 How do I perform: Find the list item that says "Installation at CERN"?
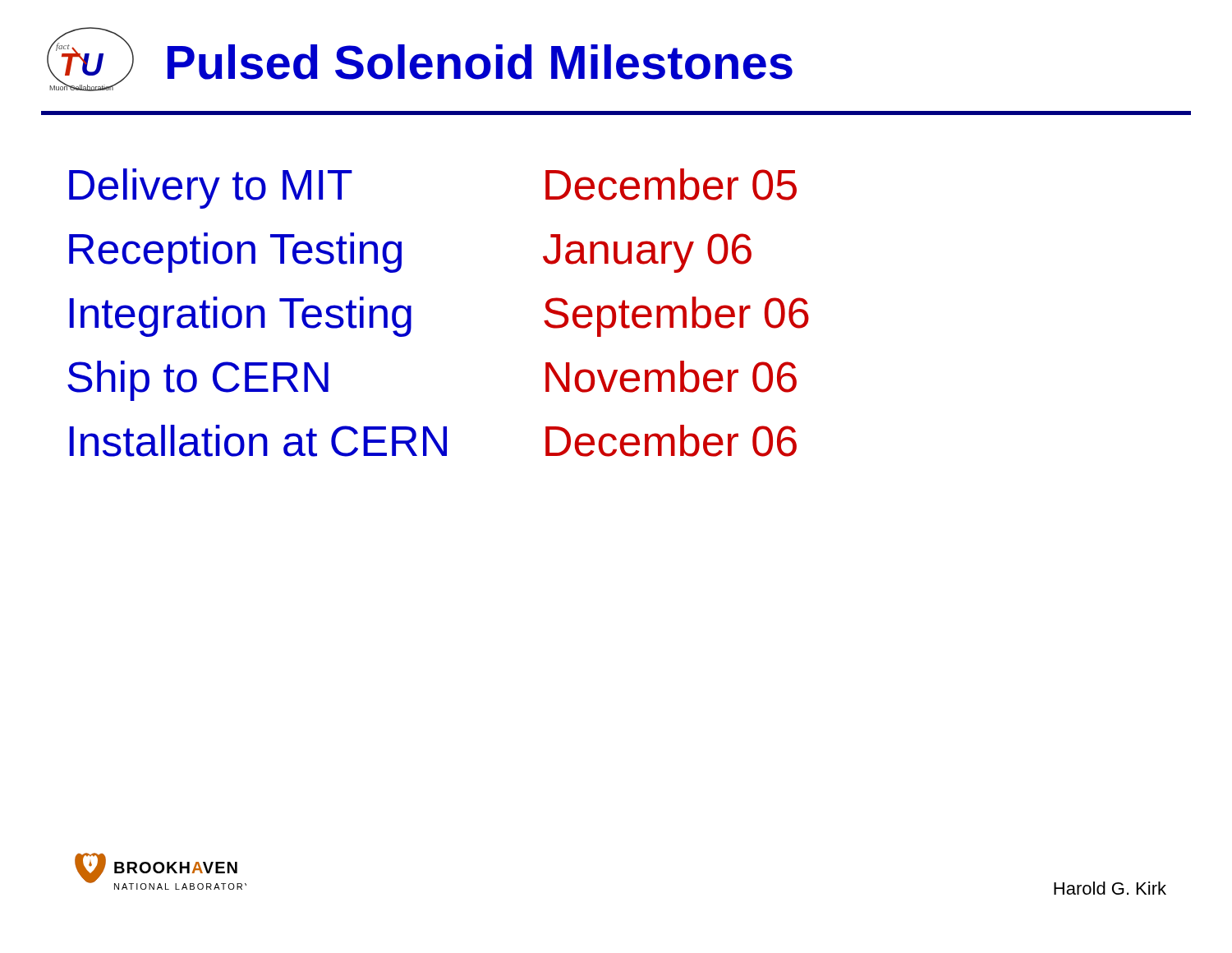click(432, 441)
